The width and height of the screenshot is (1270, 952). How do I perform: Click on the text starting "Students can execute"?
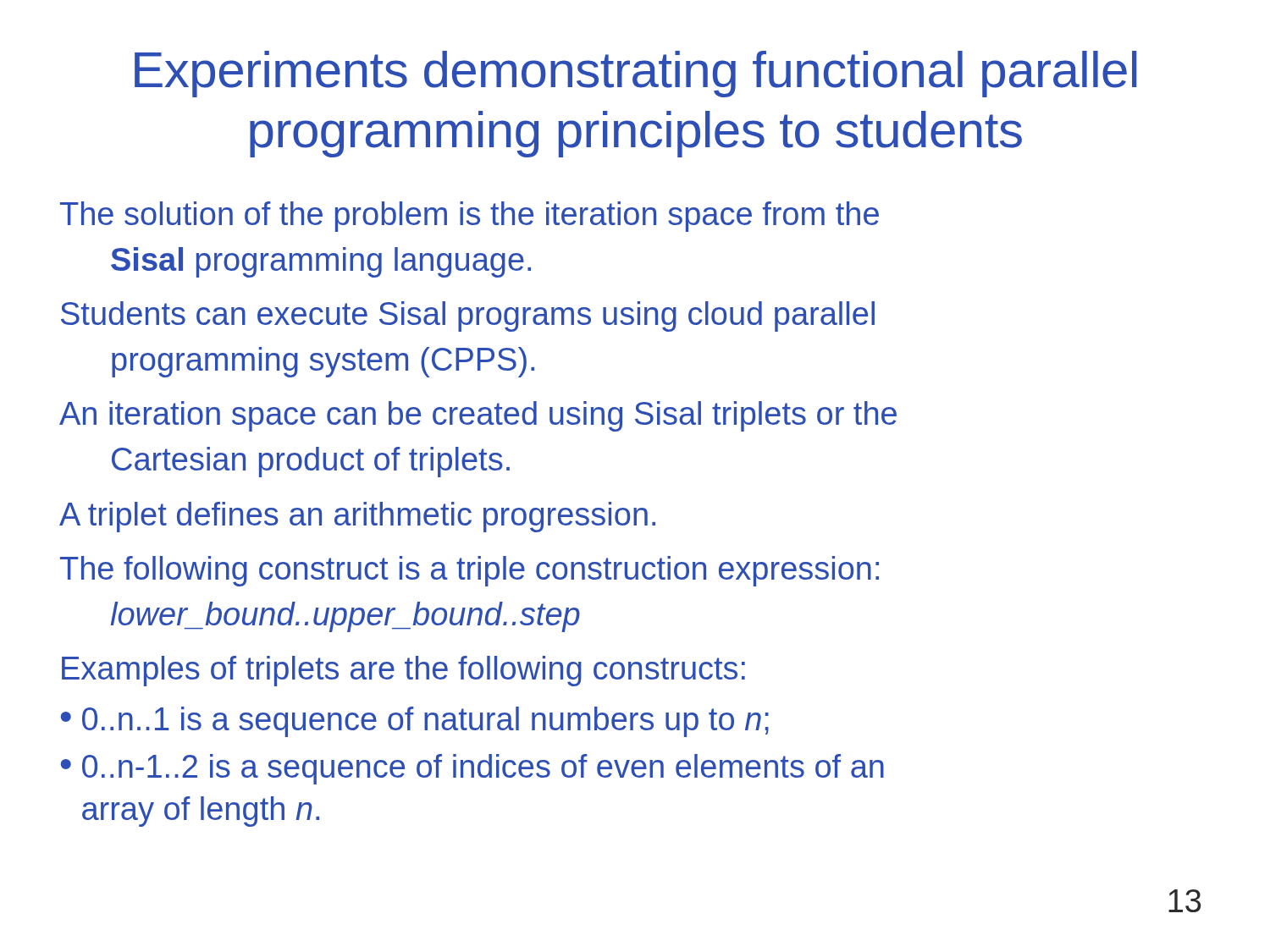pyautogui.click(x=468, y=314)
